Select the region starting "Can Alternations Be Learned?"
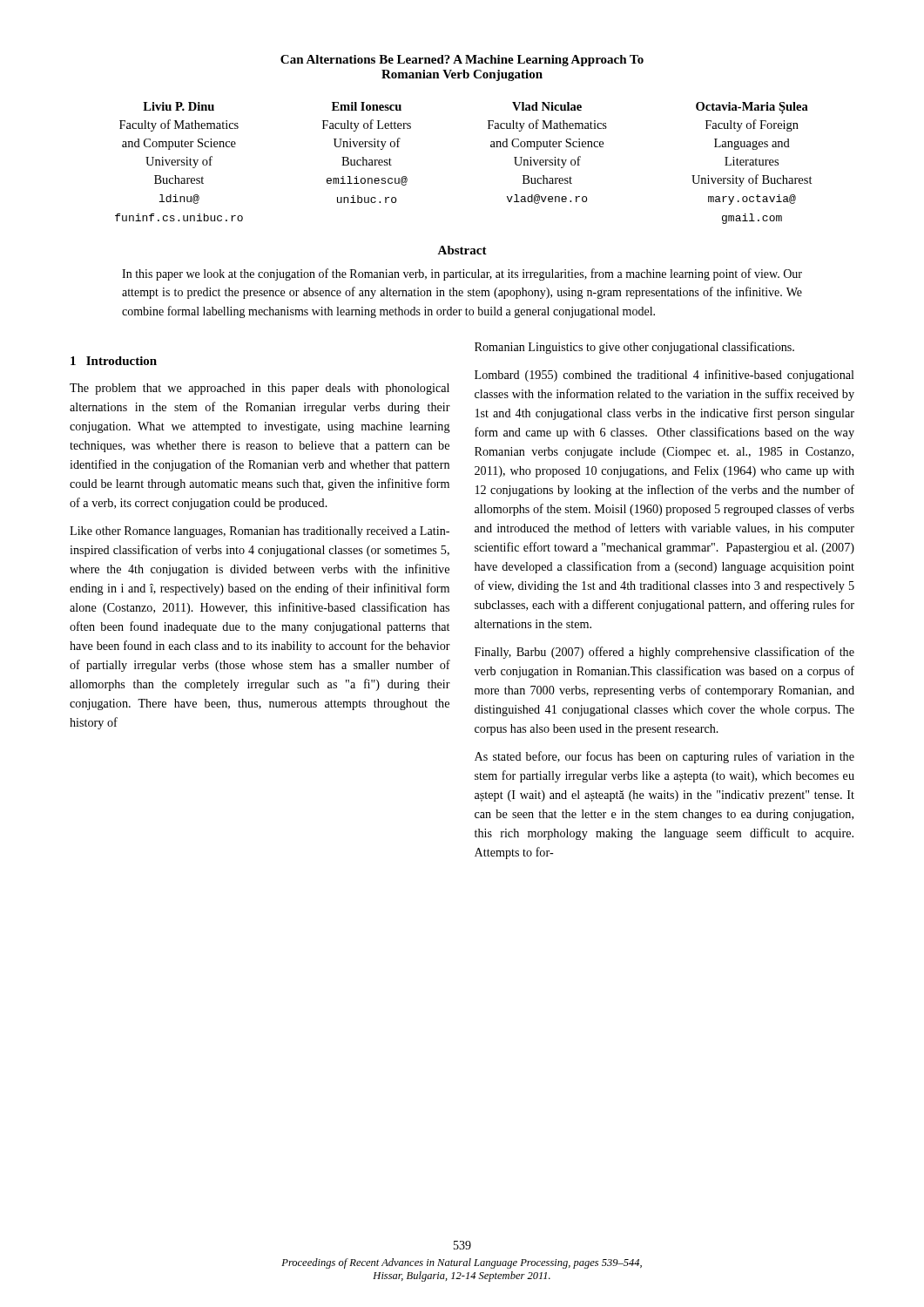 (462, 67)
